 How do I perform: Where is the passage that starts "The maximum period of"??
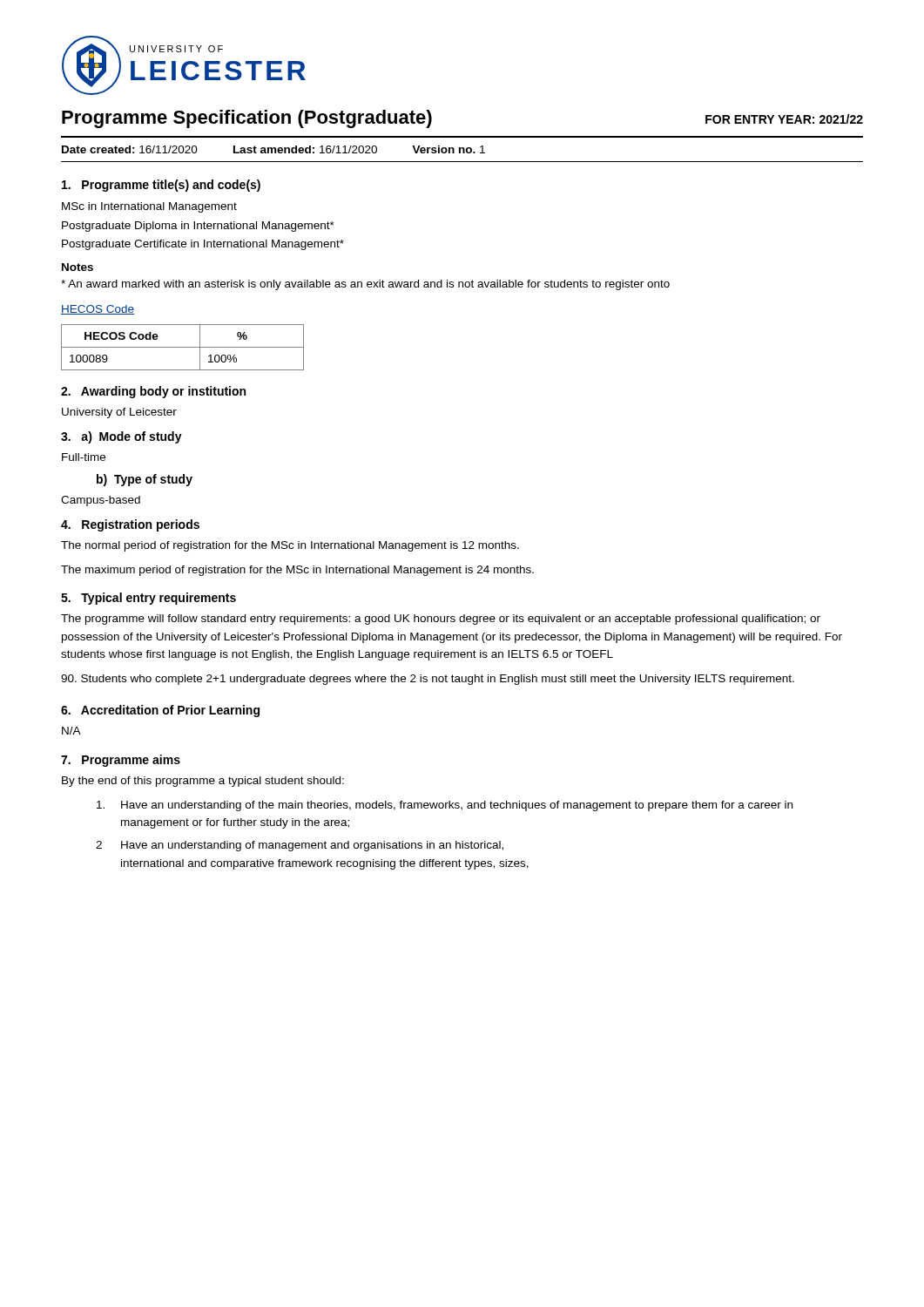tap(298, 569)
